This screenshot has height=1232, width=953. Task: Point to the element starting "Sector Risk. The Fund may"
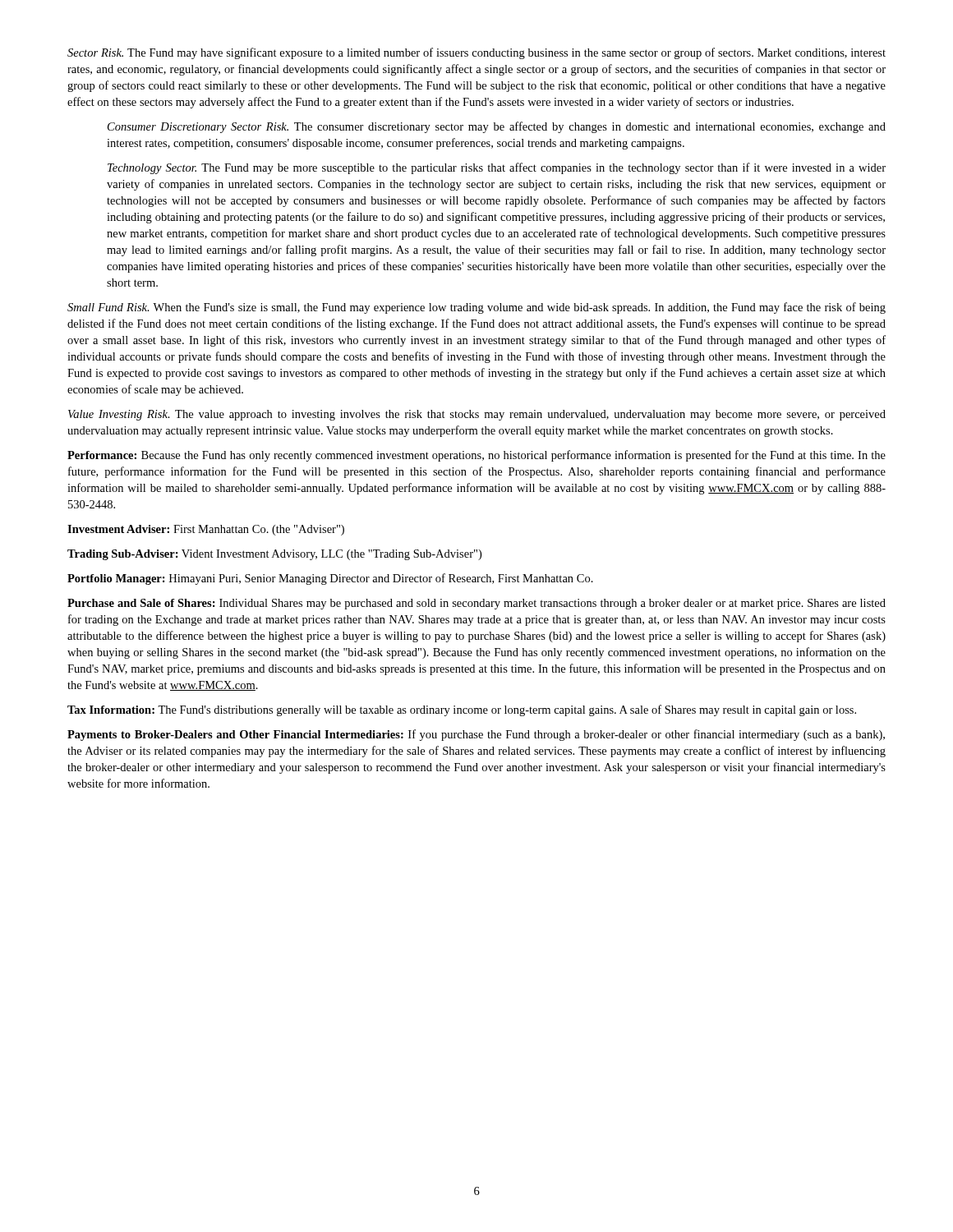click(x=476, y=77)
